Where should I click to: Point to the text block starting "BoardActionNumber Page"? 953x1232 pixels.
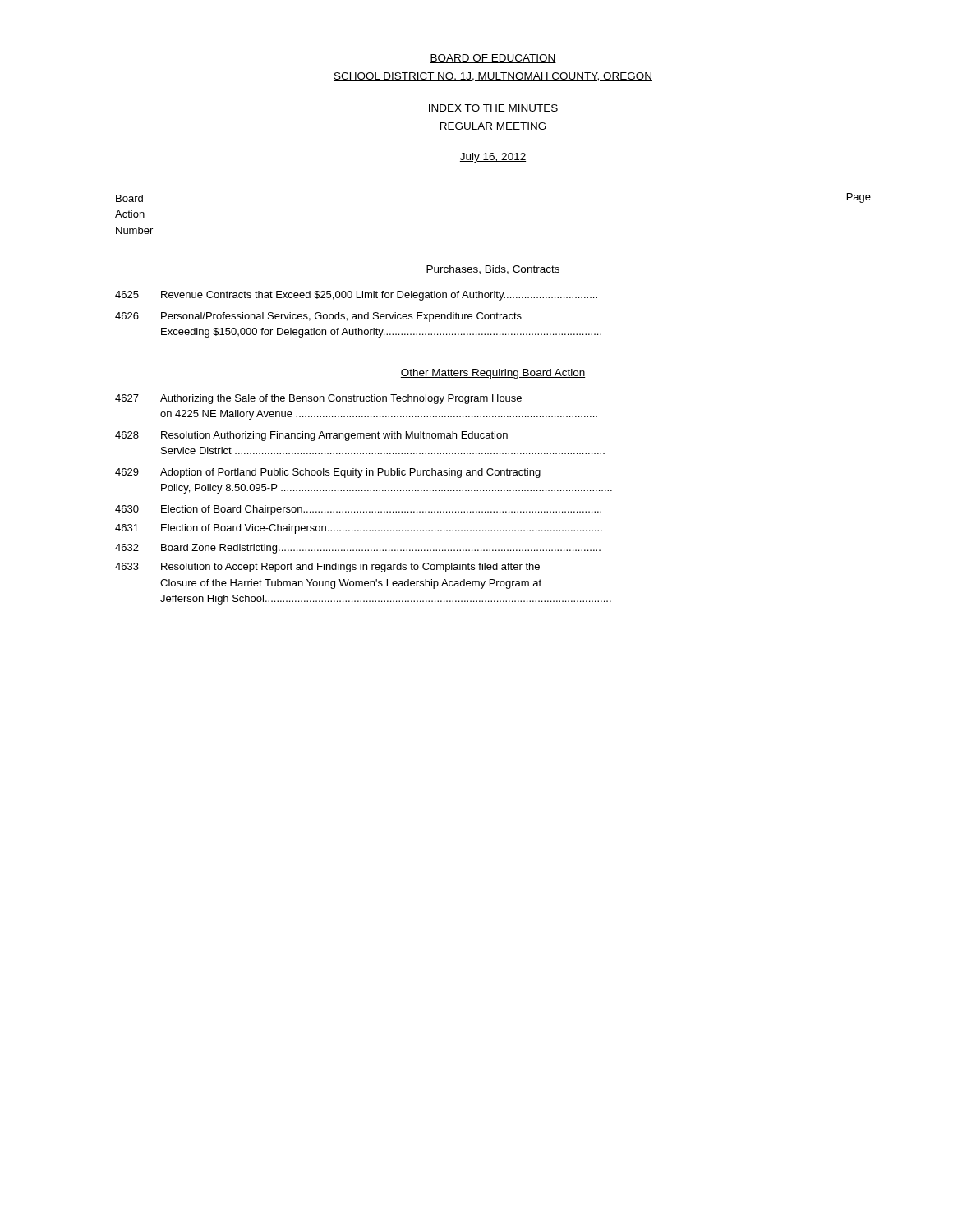(x=128, y=198)
